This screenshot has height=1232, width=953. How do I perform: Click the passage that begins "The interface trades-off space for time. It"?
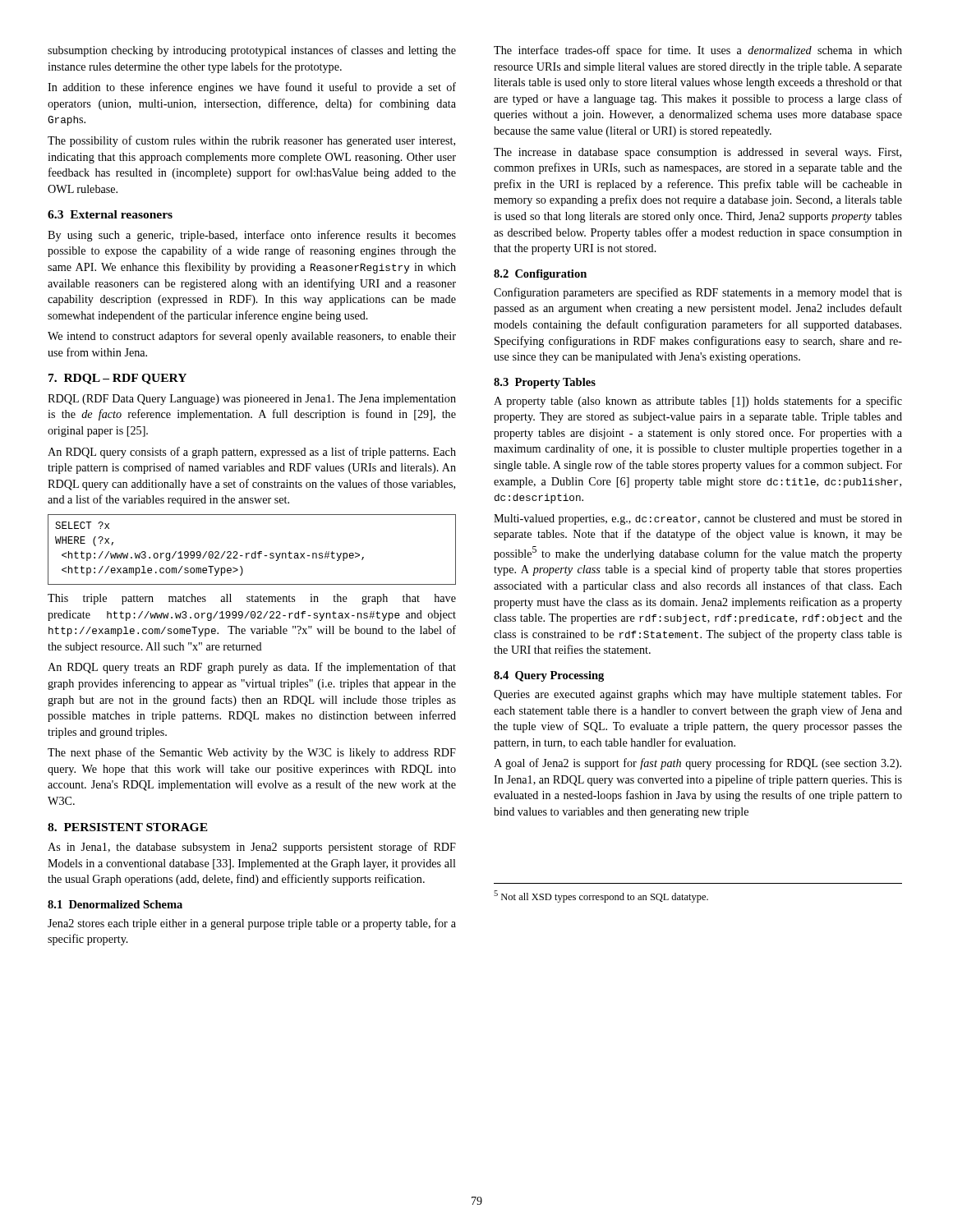click(698, 150)
